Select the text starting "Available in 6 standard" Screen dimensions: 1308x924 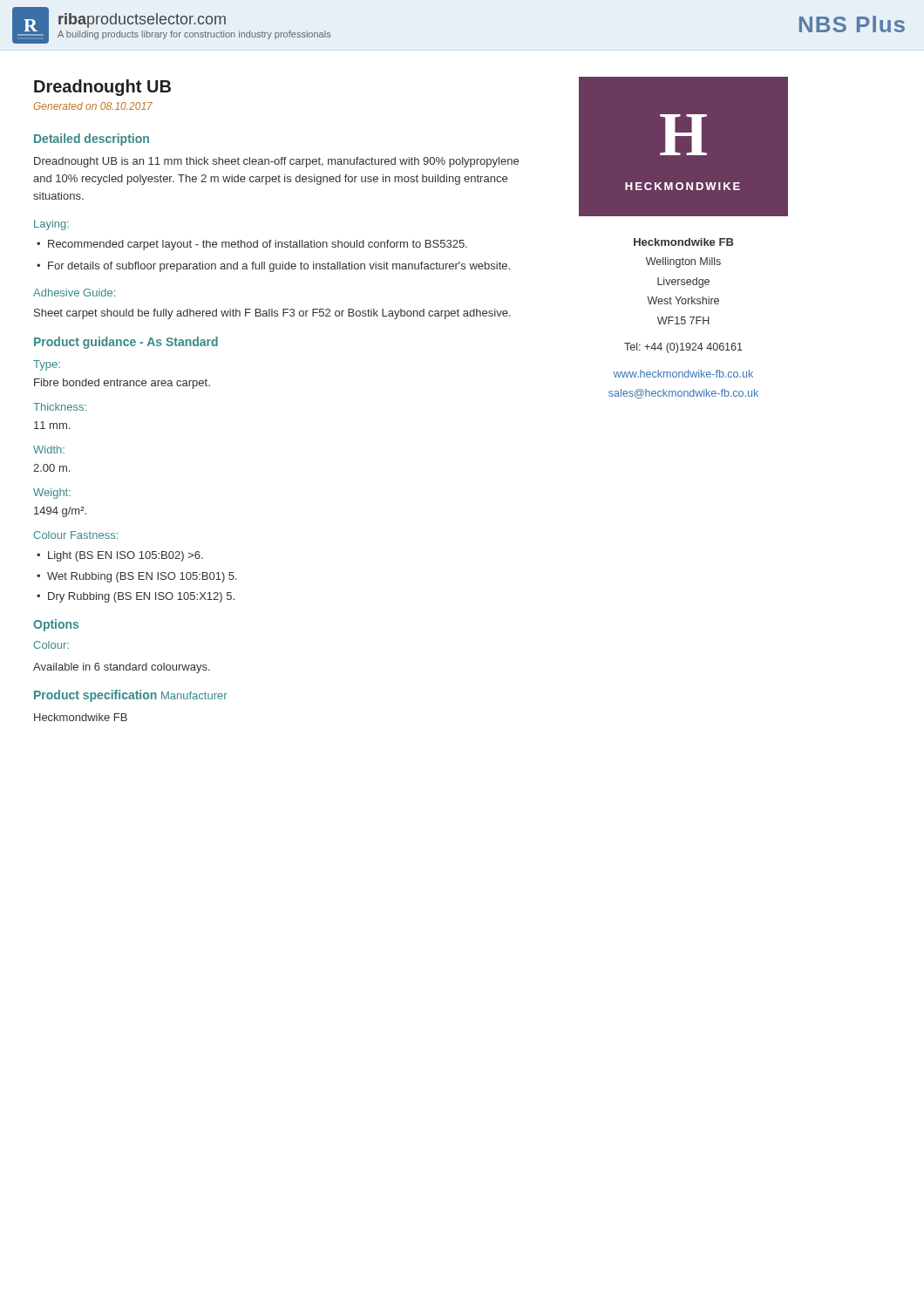[122, 666]
